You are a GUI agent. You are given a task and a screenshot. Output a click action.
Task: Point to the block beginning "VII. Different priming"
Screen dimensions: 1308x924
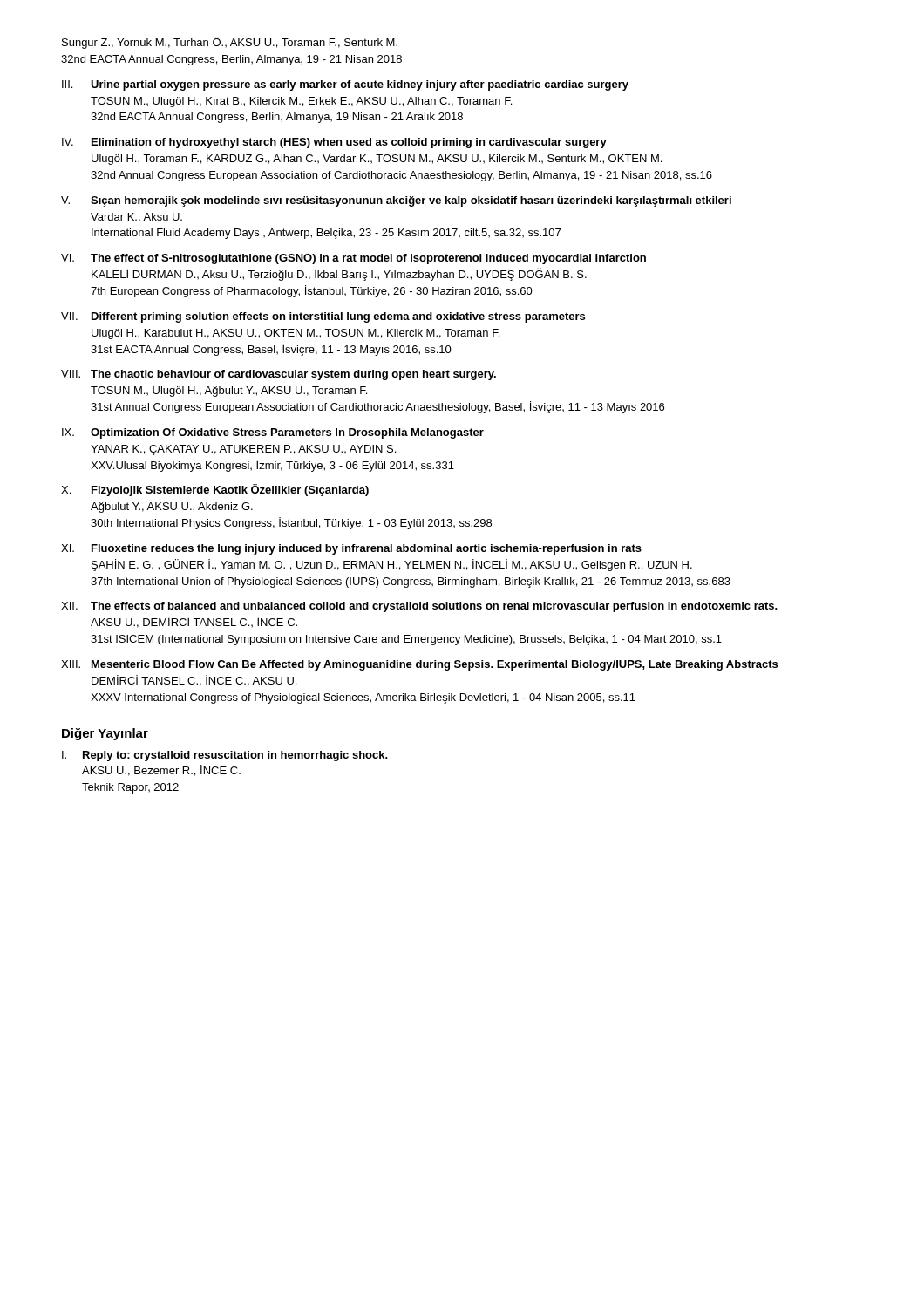(x=462, y=333)
